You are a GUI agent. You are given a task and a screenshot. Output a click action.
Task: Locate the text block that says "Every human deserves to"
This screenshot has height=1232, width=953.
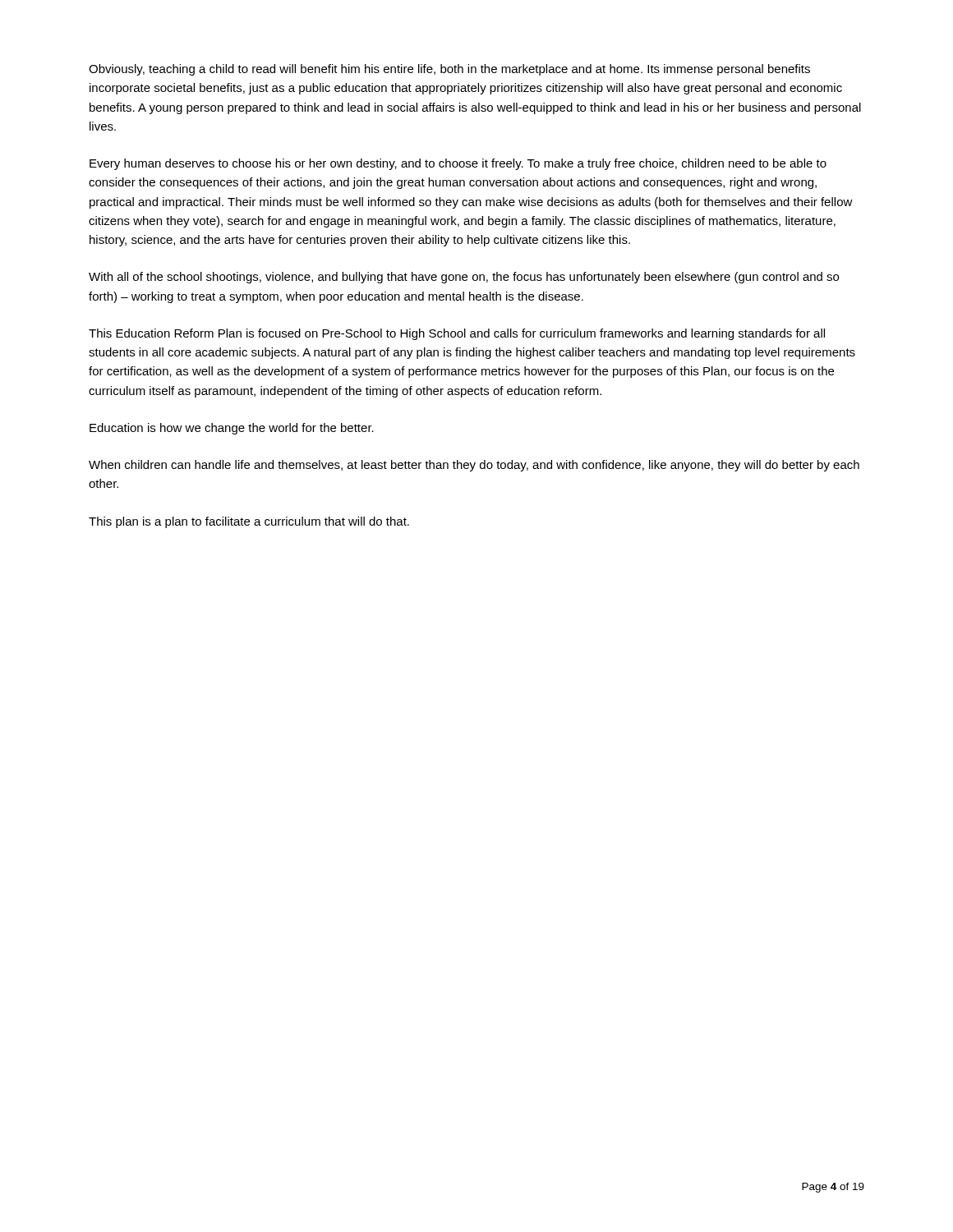pyautogui.click(x=470, y=201)
